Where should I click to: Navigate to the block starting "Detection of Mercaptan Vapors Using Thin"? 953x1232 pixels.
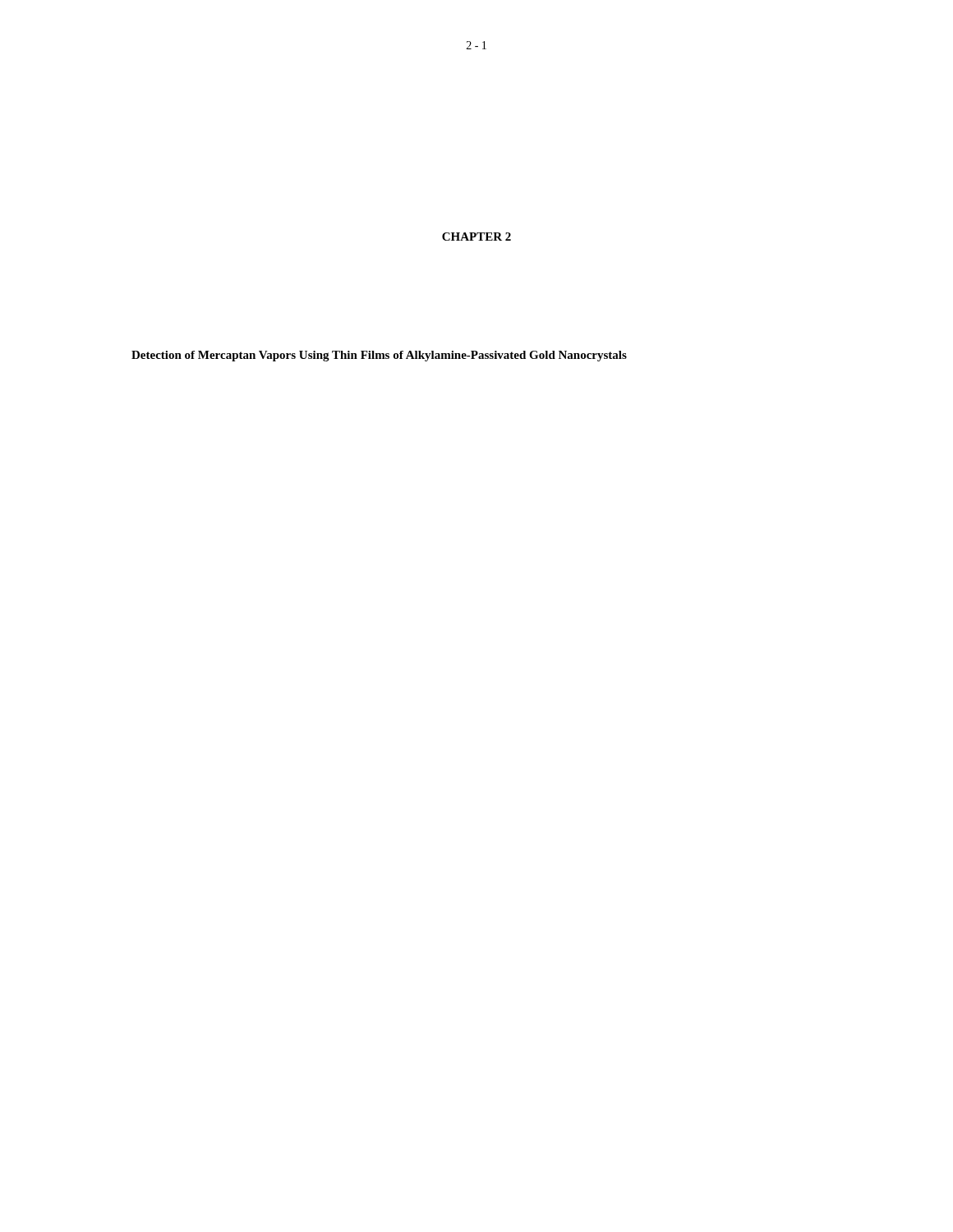(x=379, y=355)
